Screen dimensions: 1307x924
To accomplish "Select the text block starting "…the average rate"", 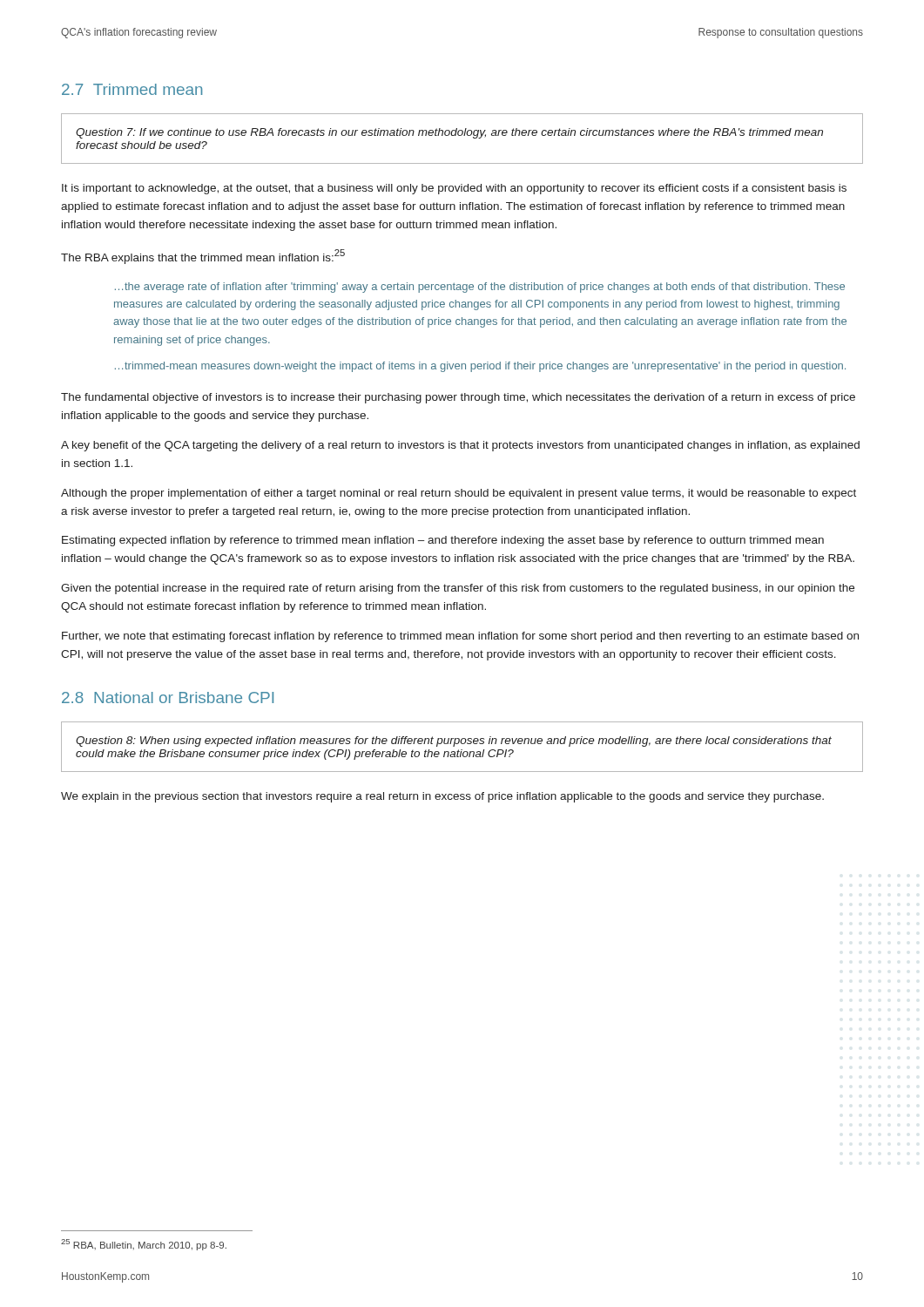I will 480,313.
